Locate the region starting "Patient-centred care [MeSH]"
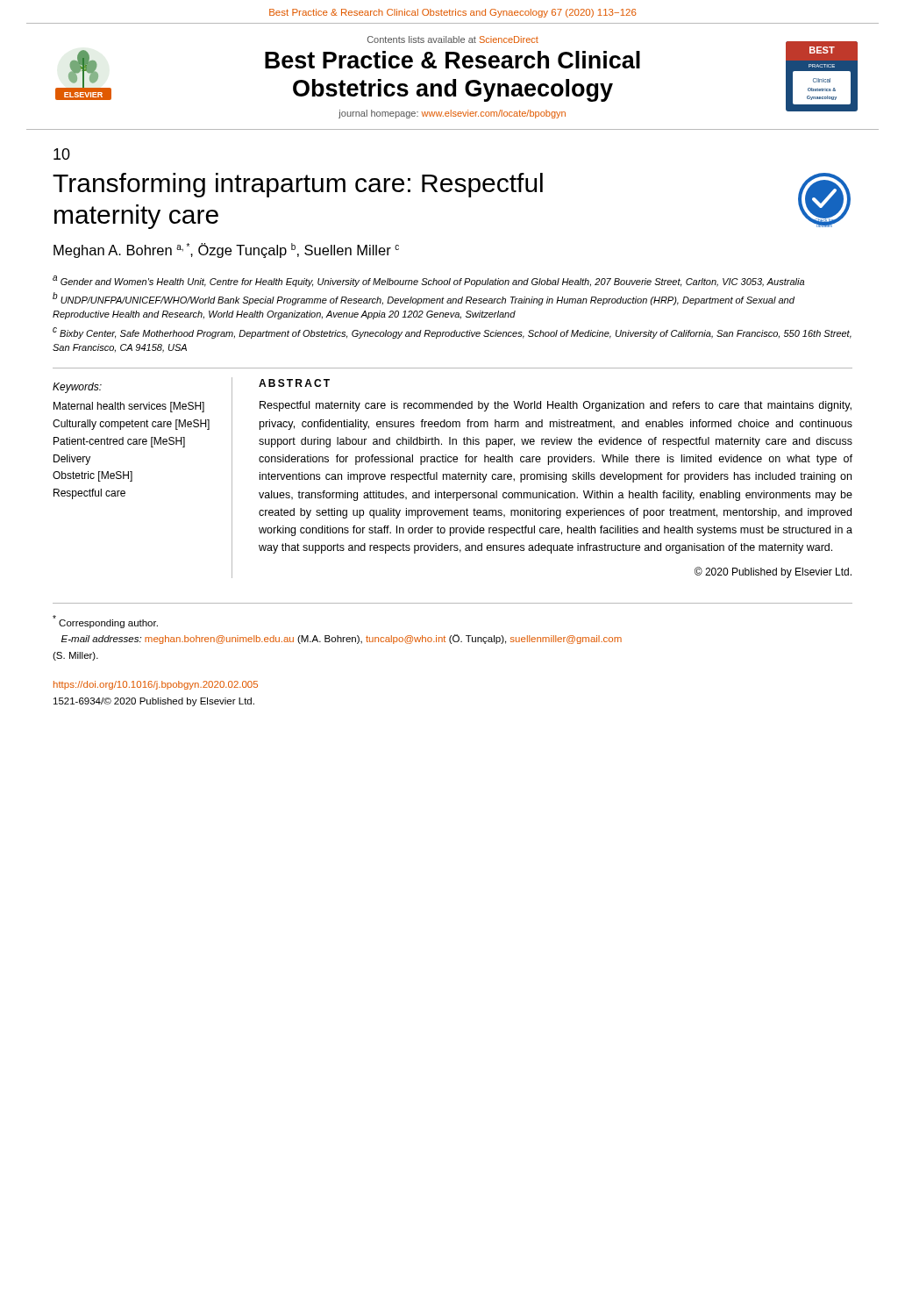Viewport: 905px width, 1316px height. [119, 441]
